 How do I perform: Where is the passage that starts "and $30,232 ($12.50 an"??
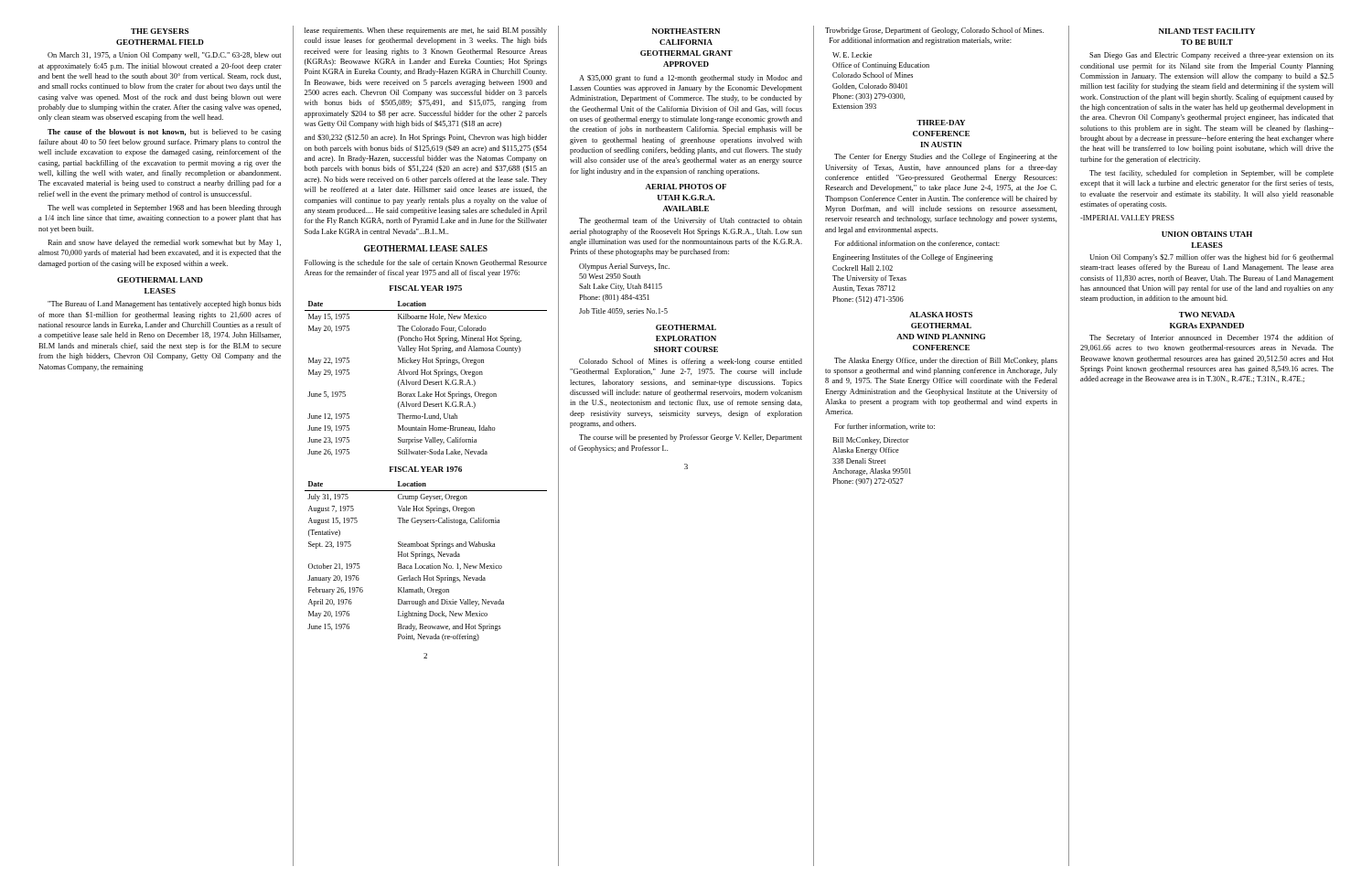426,185
